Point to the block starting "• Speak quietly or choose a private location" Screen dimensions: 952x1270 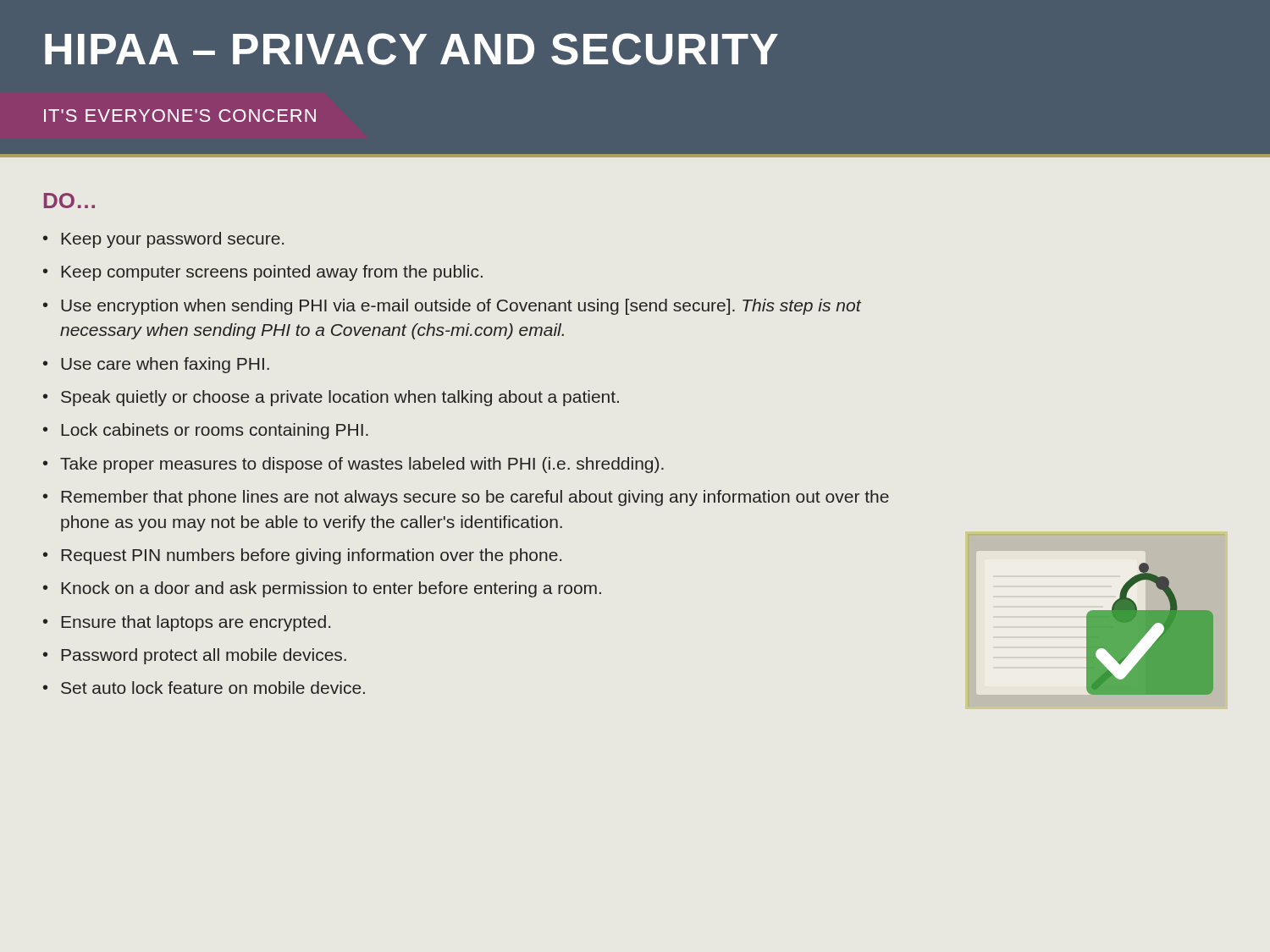(331, 397)
